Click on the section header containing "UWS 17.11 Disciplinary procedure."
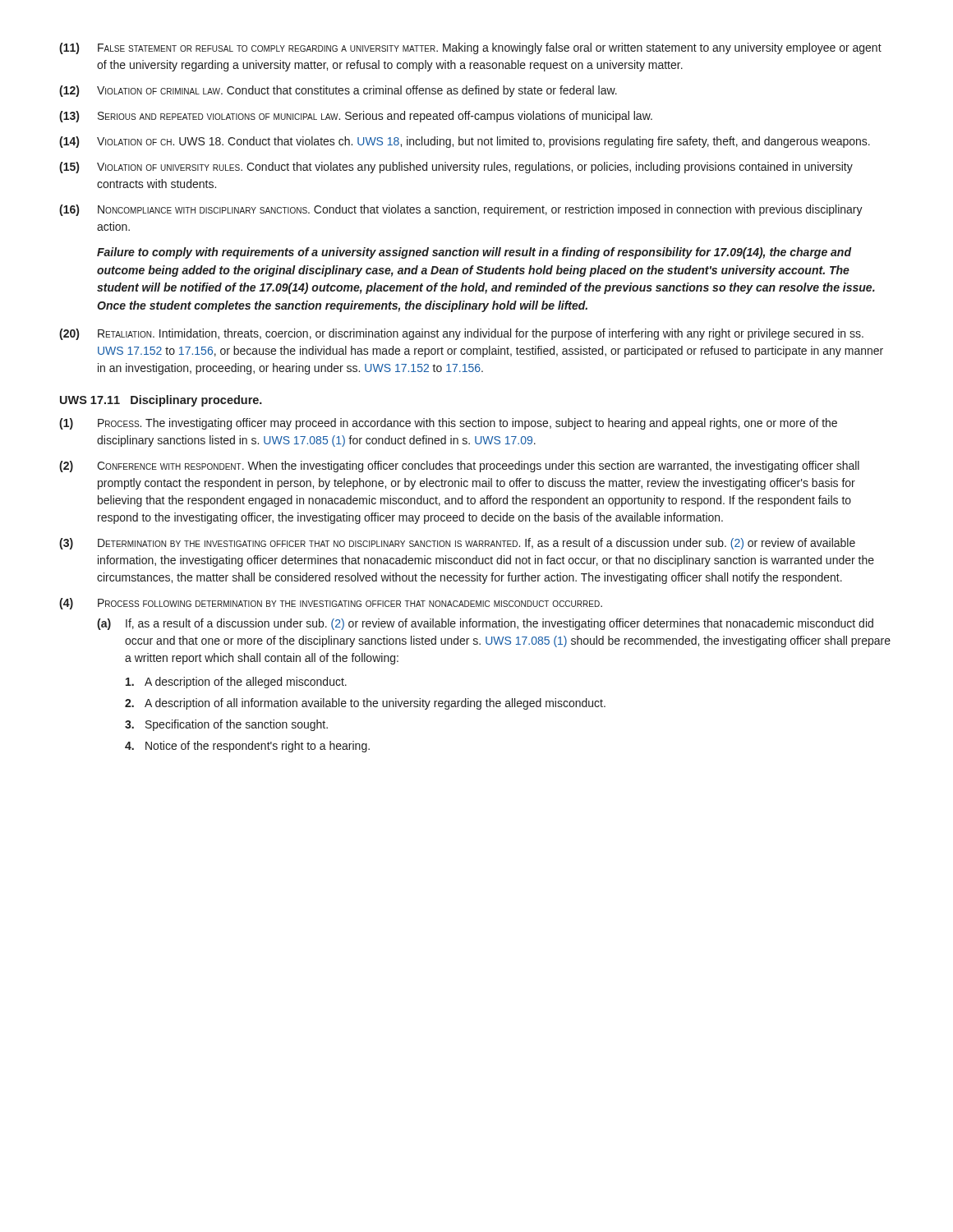Screen dimensions: 1232x953 [161, 400]
